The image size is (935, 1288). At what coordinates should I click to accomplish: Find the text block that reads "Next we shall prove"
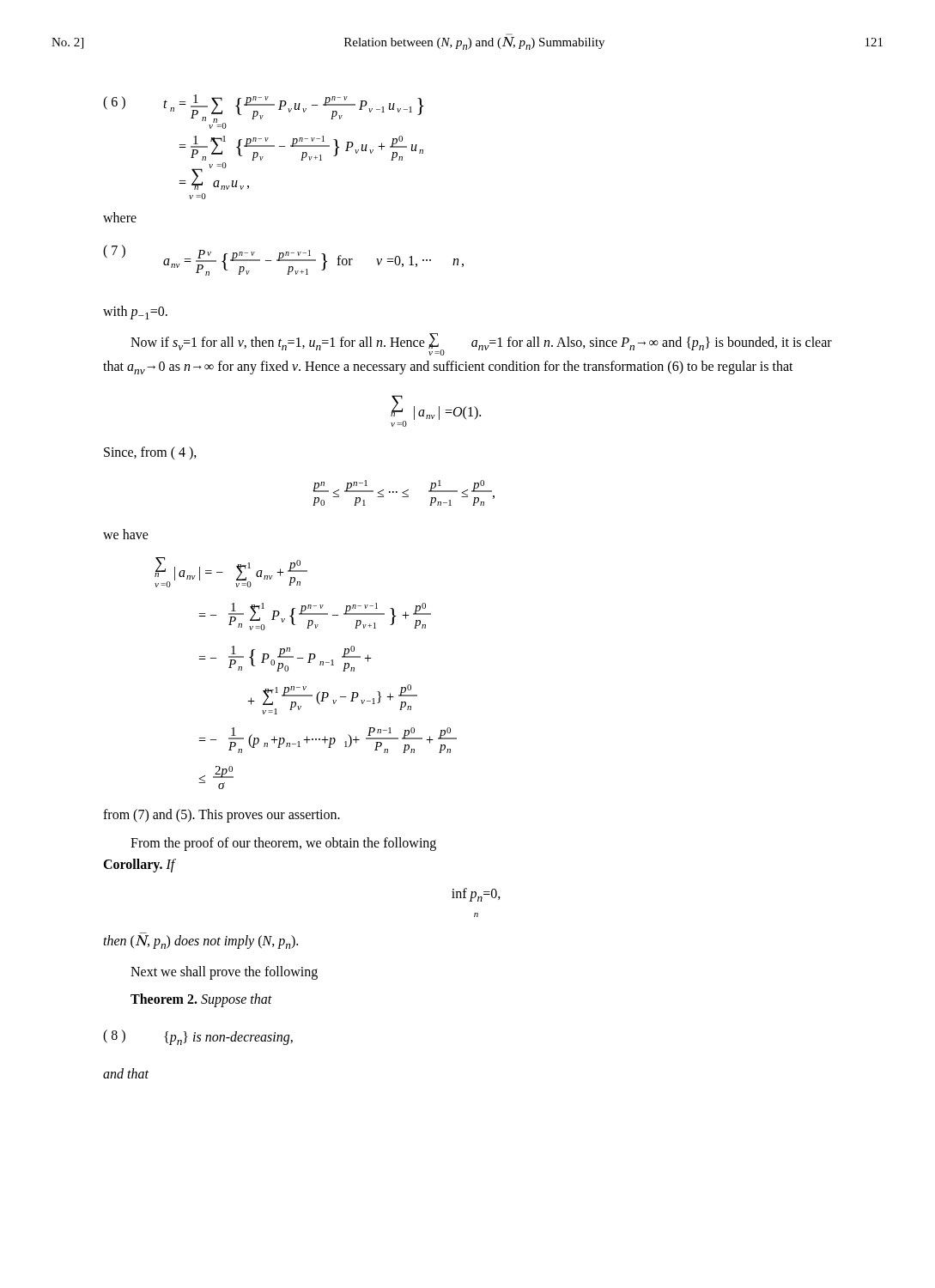tap(224, 971)
